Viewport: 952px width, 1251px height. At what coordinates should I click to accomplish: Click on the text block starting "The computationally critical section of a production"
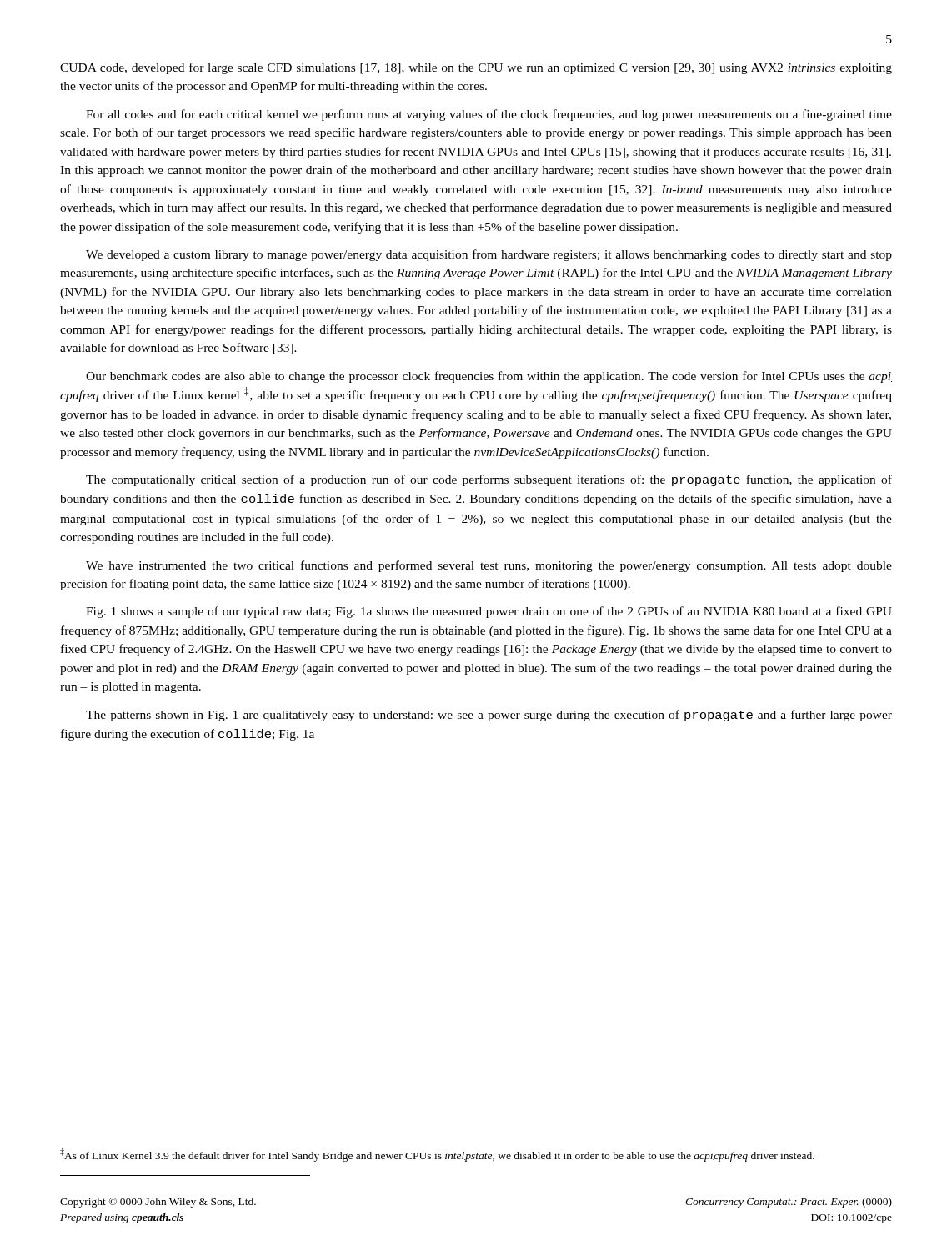pos(476,509)
